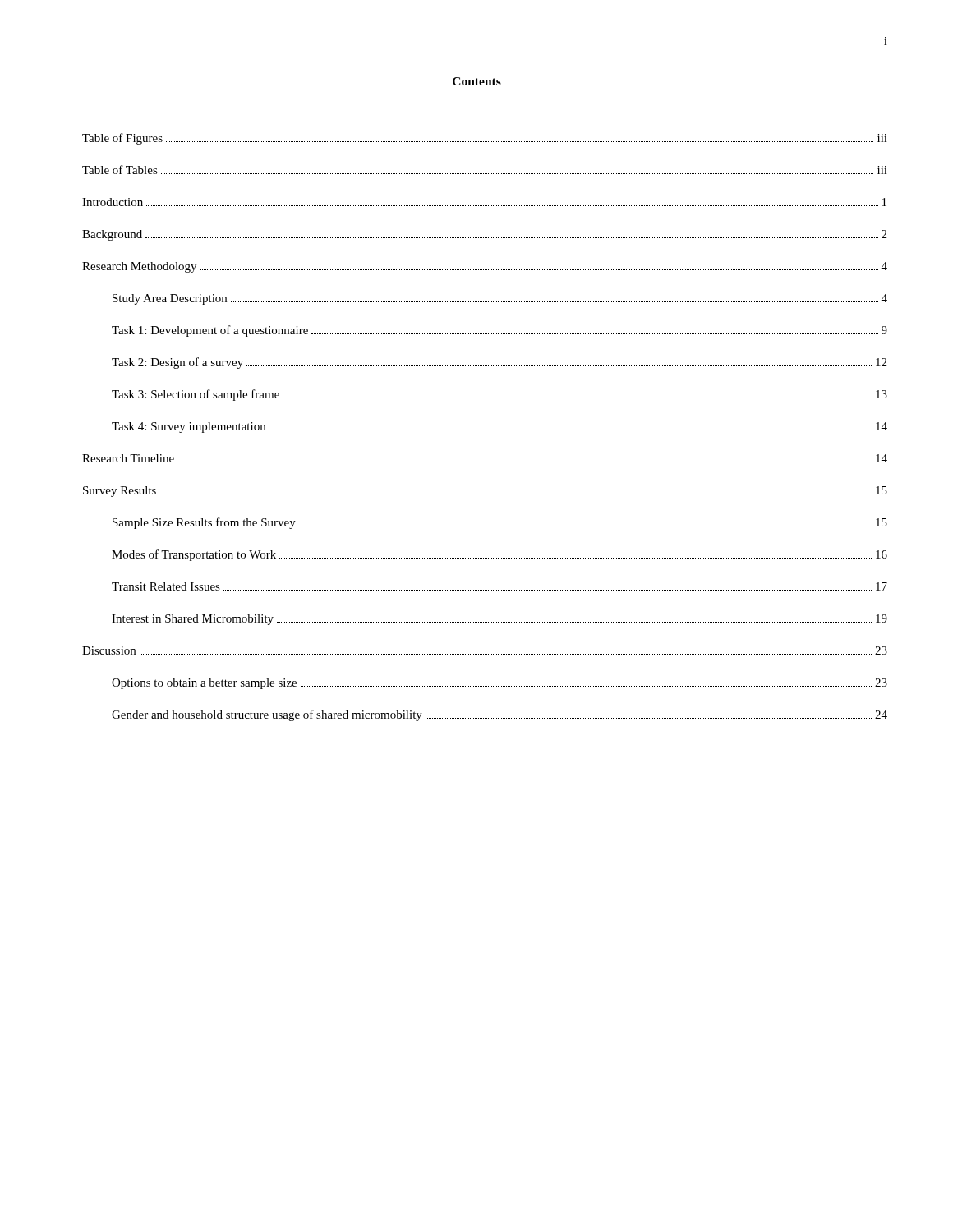This screenshot has width=953, height=1232.
Task: Point to "Discussion 23"
Action: coord(485,651)
